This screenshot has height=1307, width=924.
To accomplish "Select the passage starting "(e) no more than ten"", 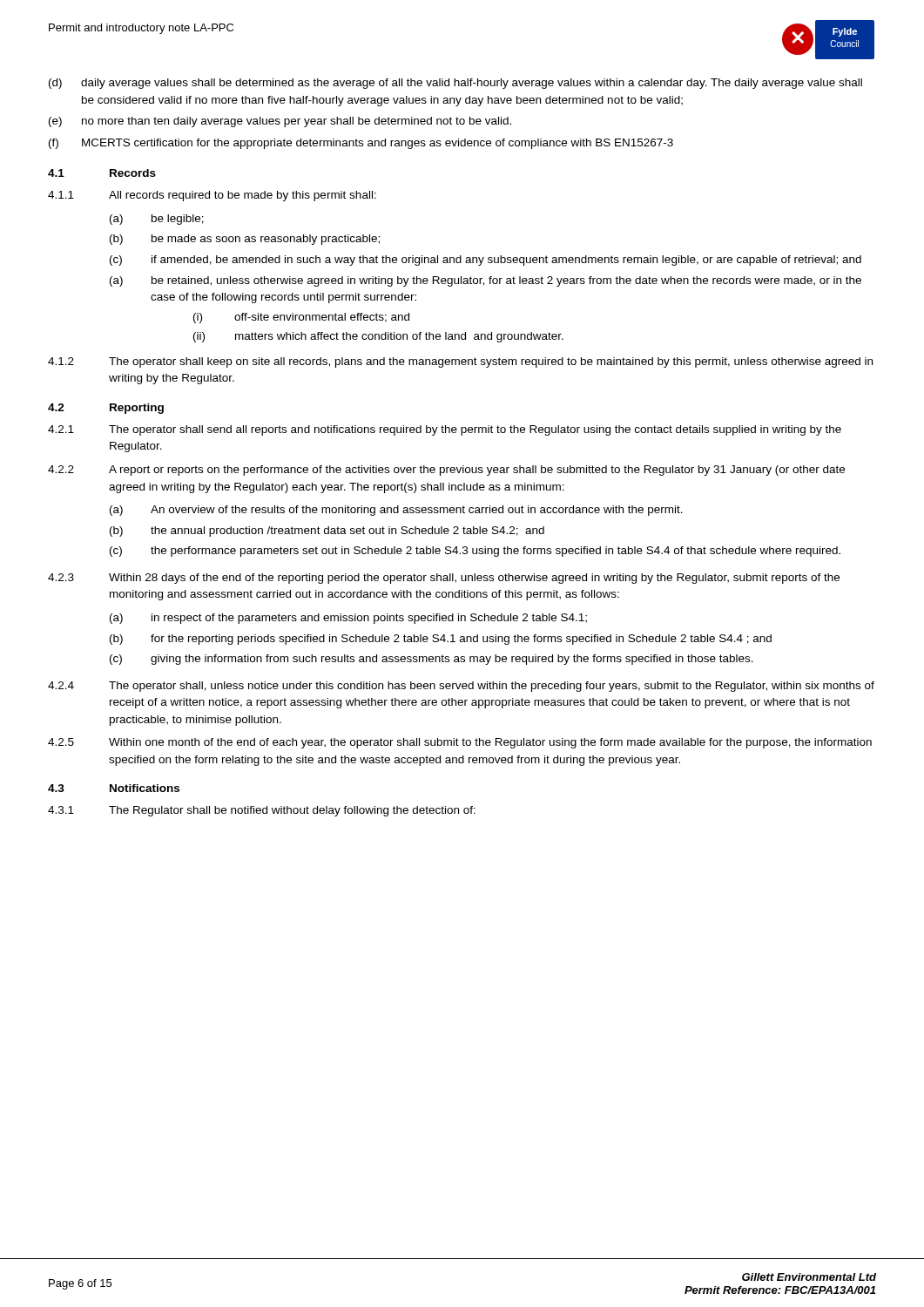I will pyautogui.click(x=462, y=121).
